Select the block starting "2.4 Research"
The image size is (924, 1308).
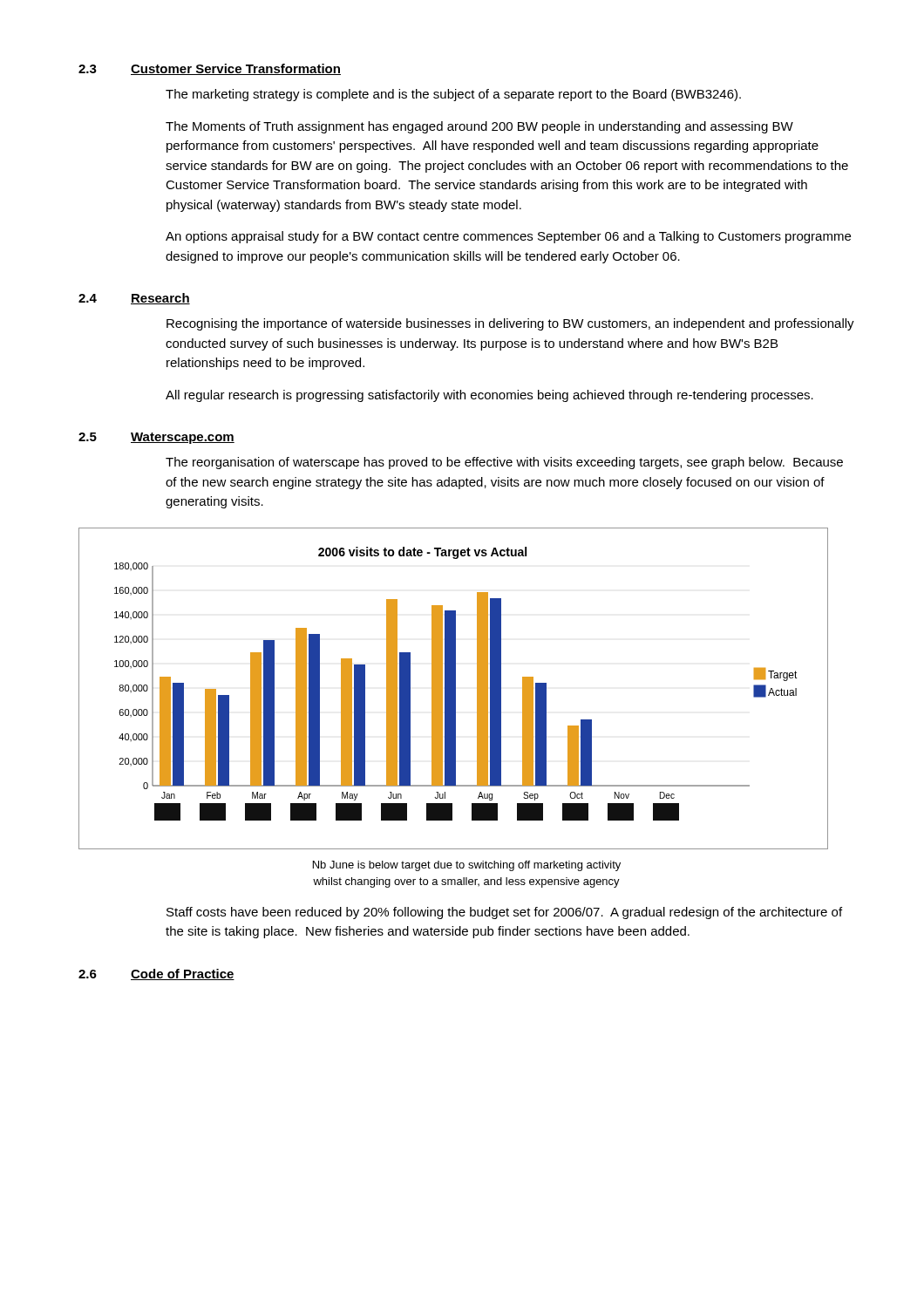(x=134, y=298)
